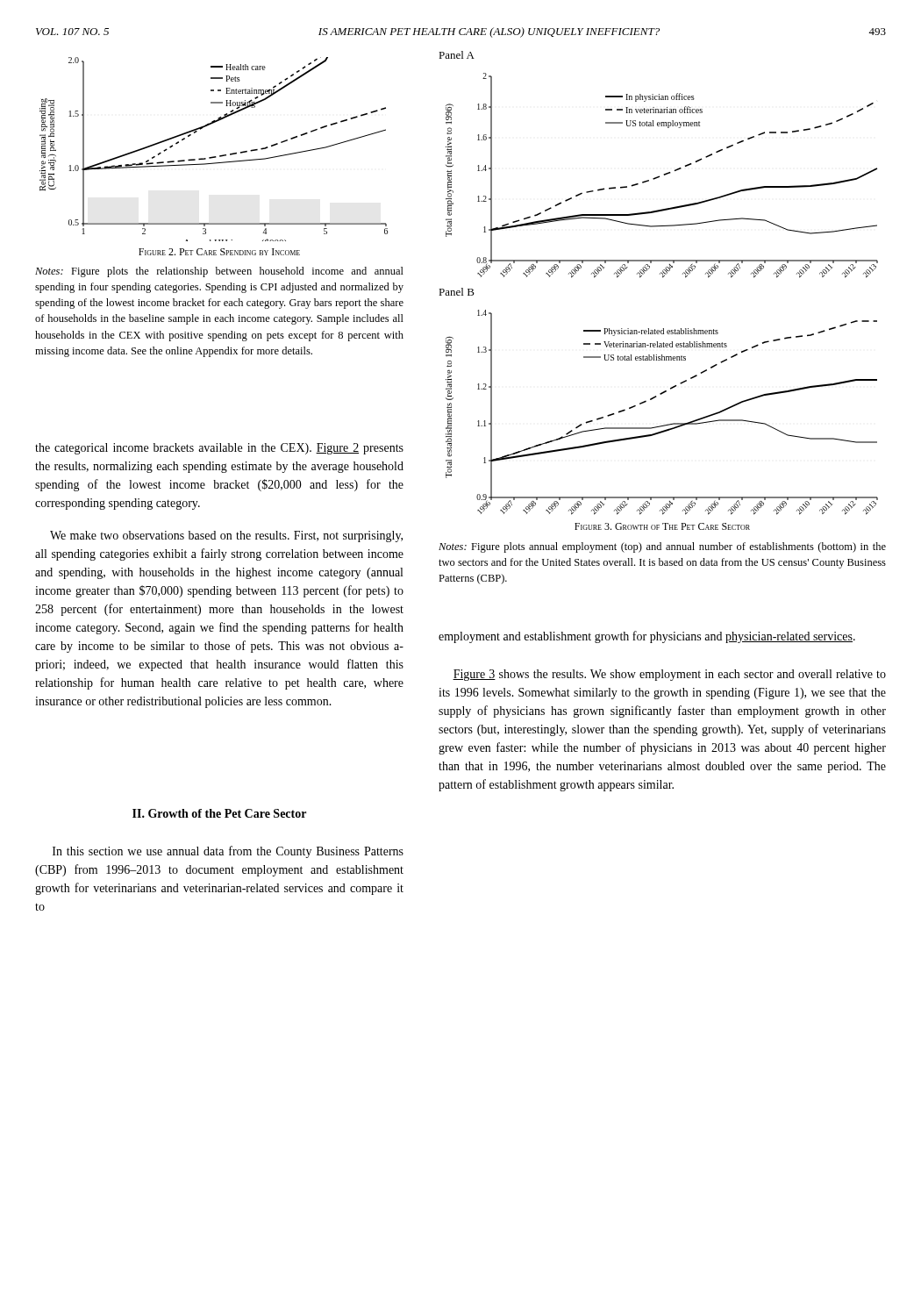Select the text block that reads "We make two observations based"
The height and width of the screenshot is (1316, 921).
point(219,619)
